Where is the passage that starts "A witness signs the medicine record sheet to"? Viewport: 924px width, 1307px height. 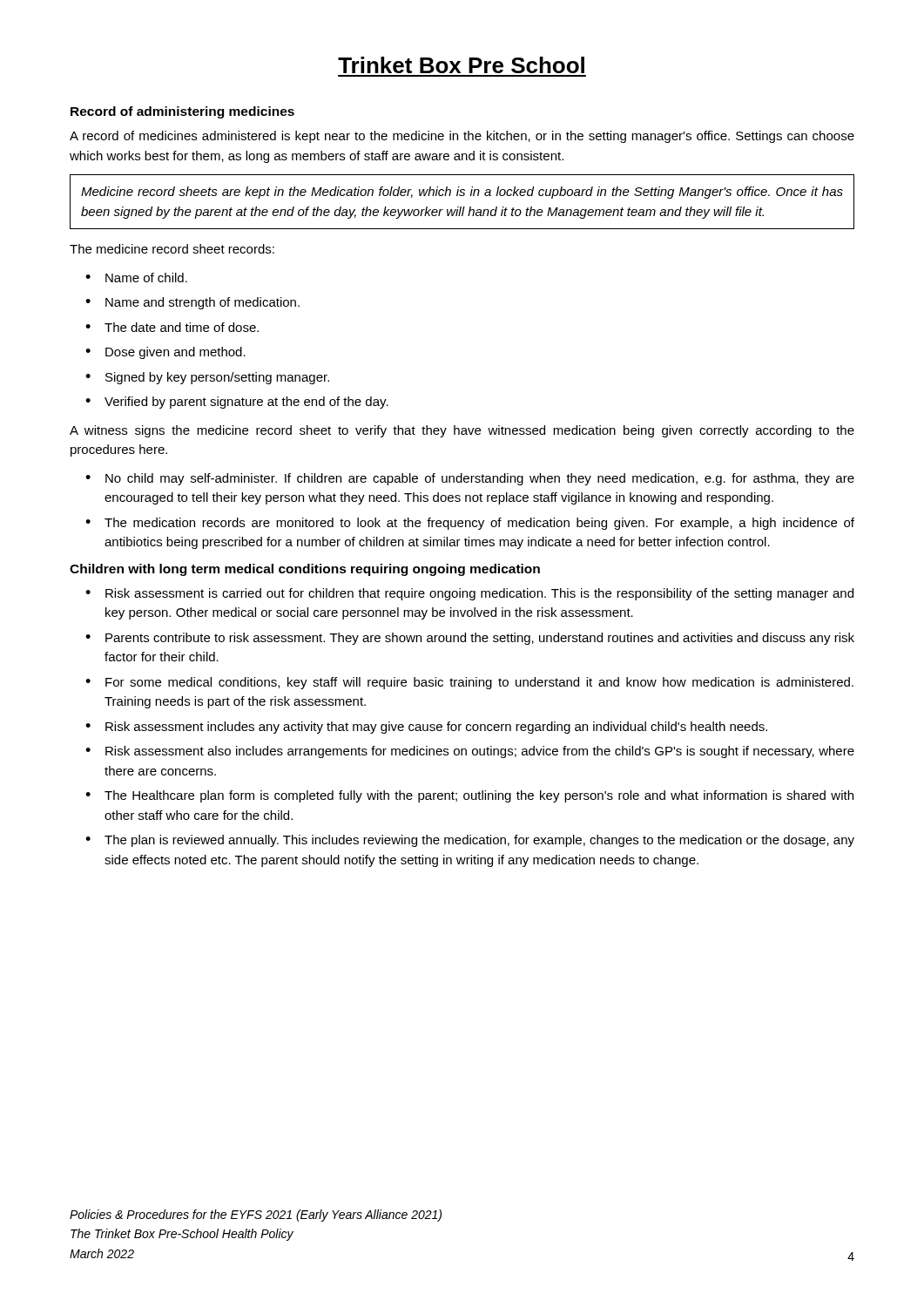point(462,439)
